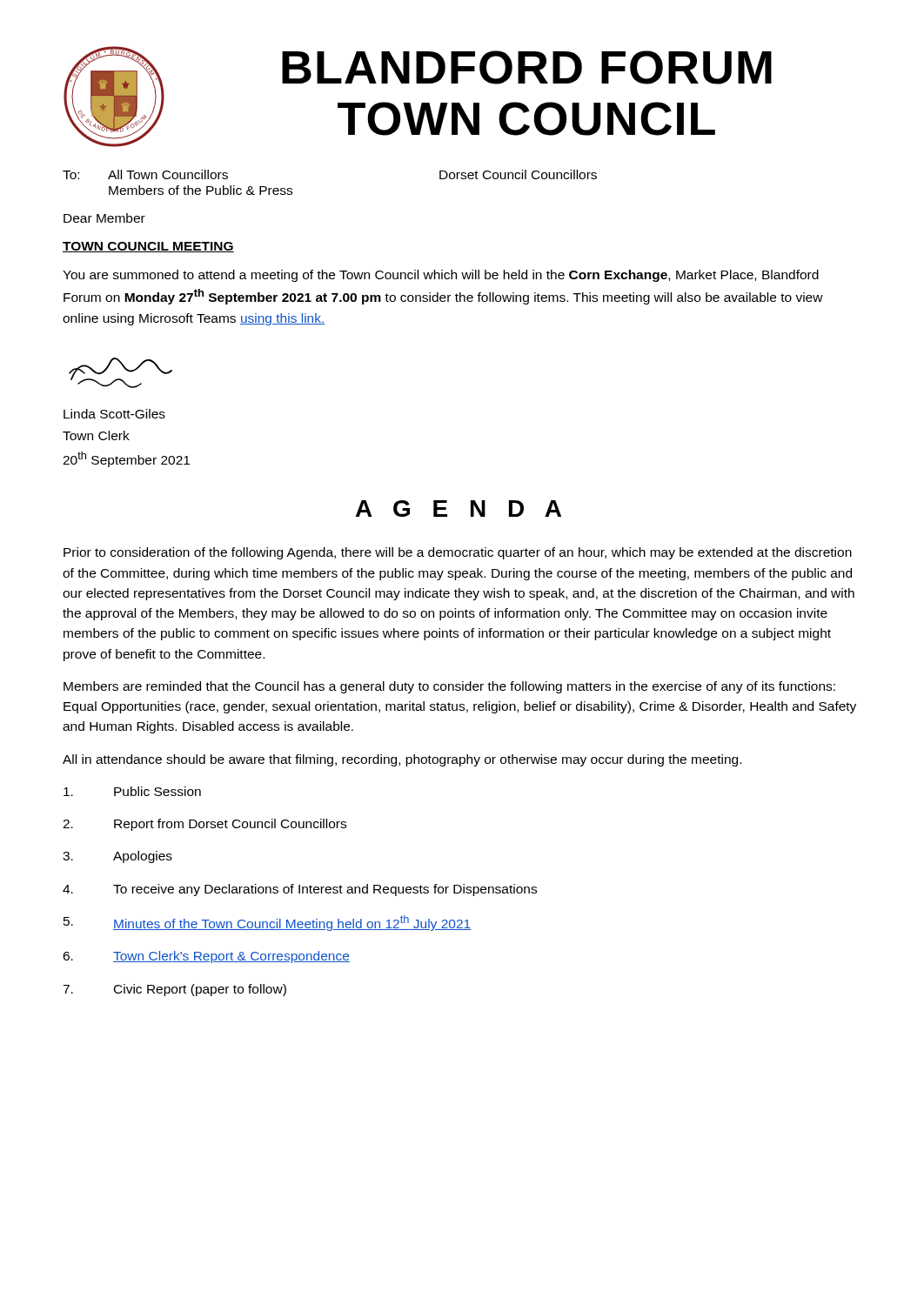Locate the passage starting "5. Minutes of the"
924x1305 pixels.
click(x=462, y=922)
